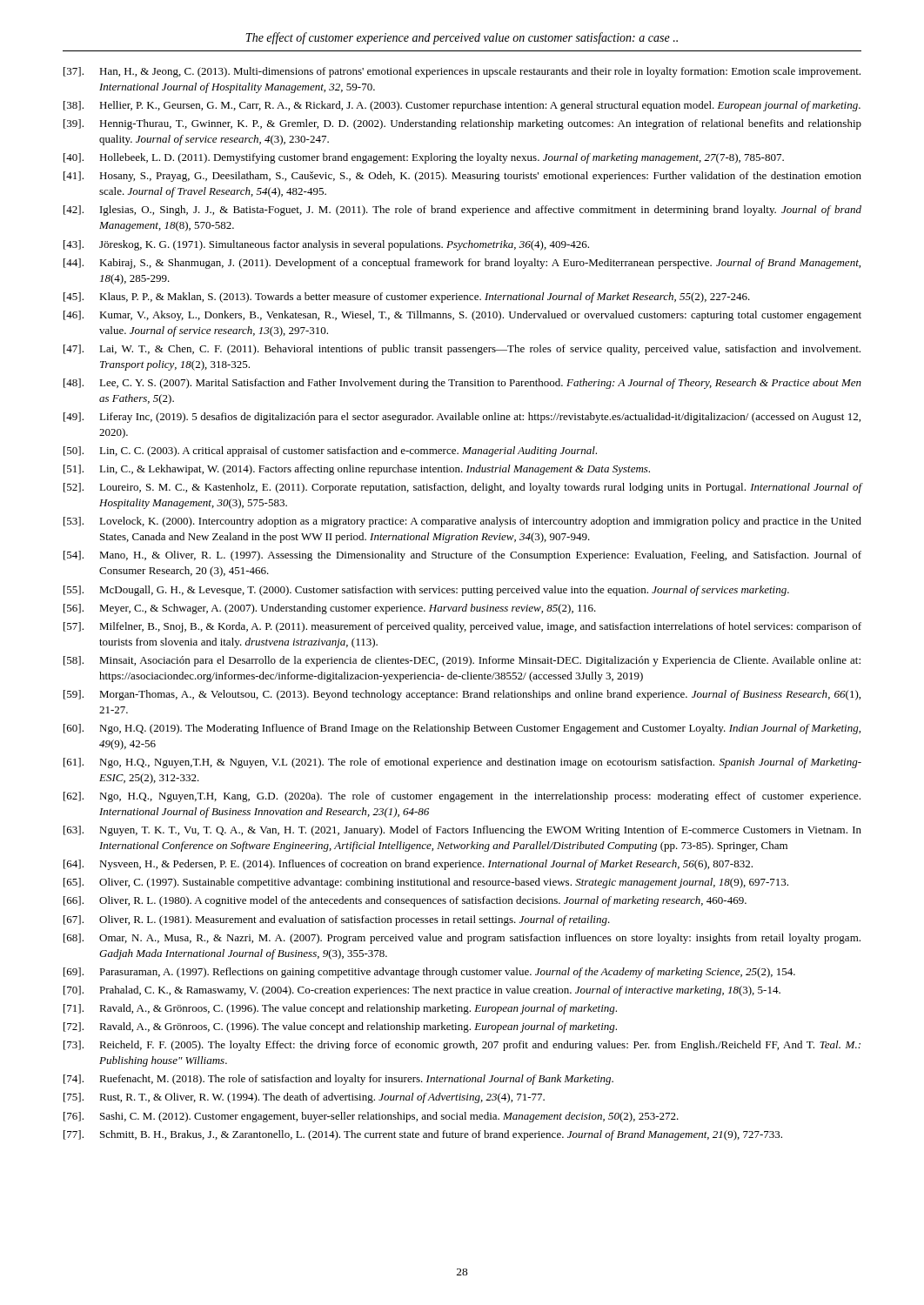The width and height of the screenshot is (924, 1305).
Task: Locate the list item with the text "[43]. Jöreskog, K. G. (1971). Simultaneous factor"
Action: point(462,244)
